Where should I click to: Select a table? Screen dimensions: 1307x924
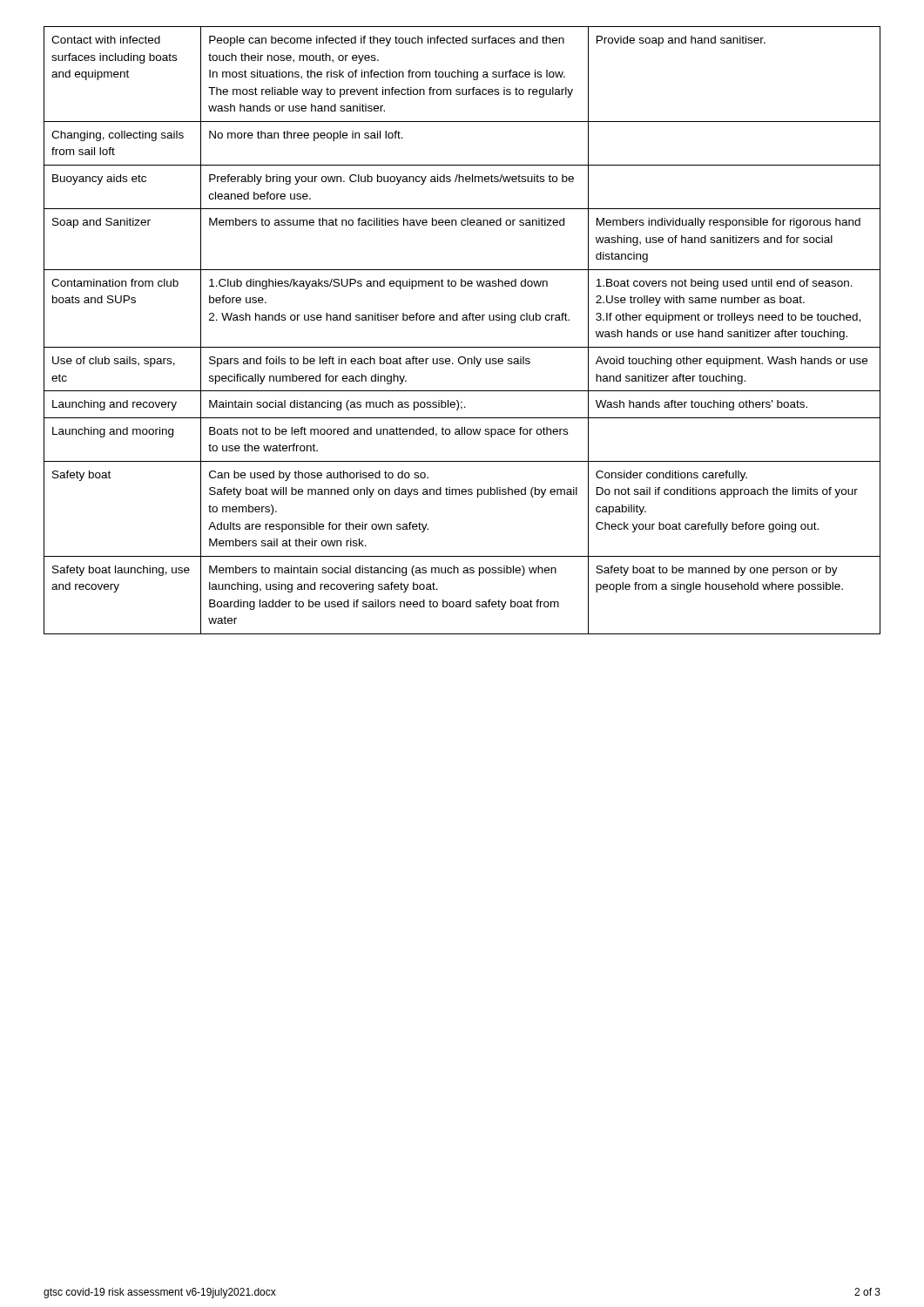tap(462, 330)
